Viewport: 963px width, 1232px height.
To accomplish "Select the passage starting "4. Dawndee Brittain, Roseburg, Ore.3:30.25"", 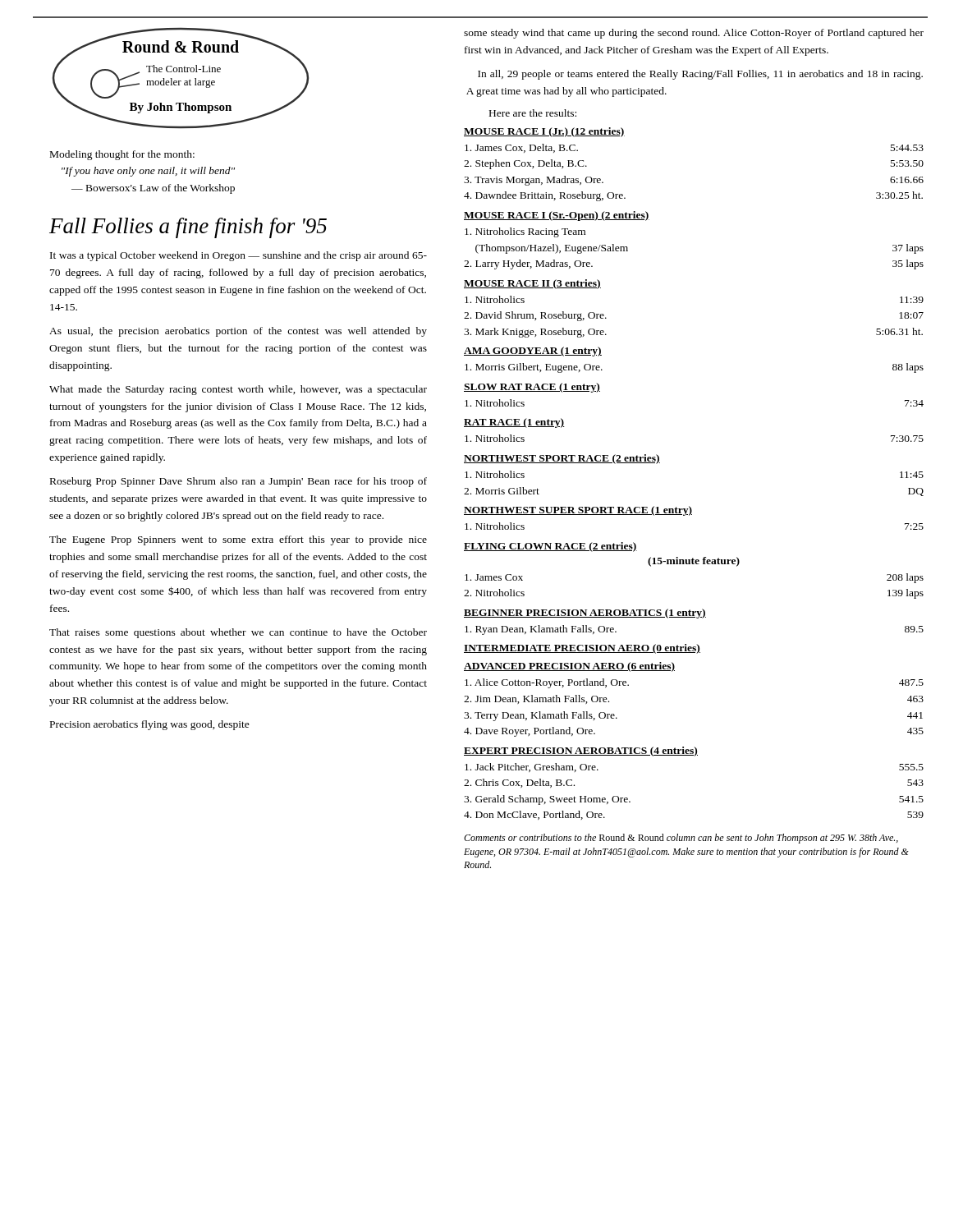I will [546, 196].
